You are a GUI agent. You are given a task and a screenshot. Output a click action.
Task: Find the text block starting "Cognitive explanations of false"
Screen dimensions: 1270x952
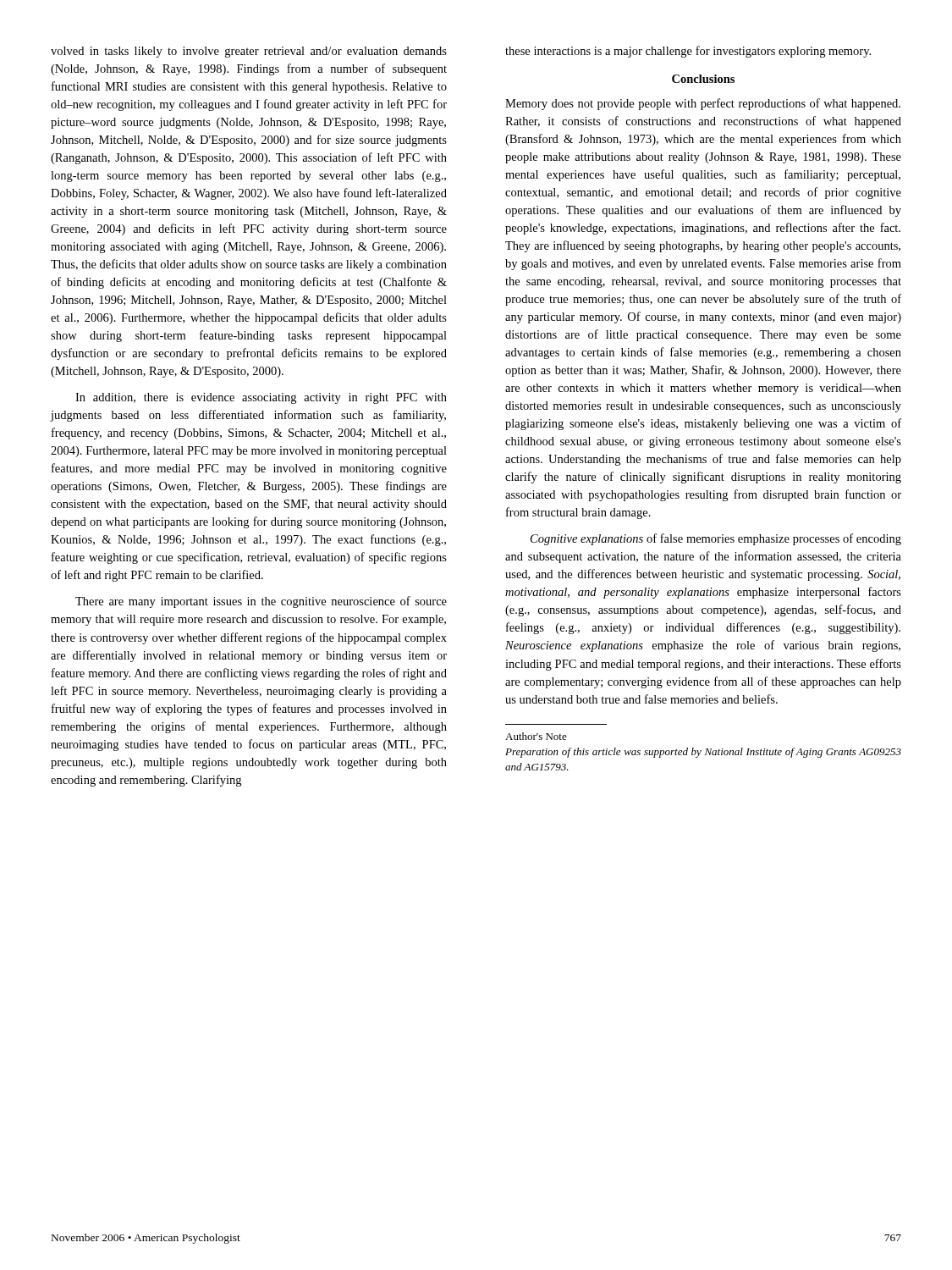tap(703, 619)
